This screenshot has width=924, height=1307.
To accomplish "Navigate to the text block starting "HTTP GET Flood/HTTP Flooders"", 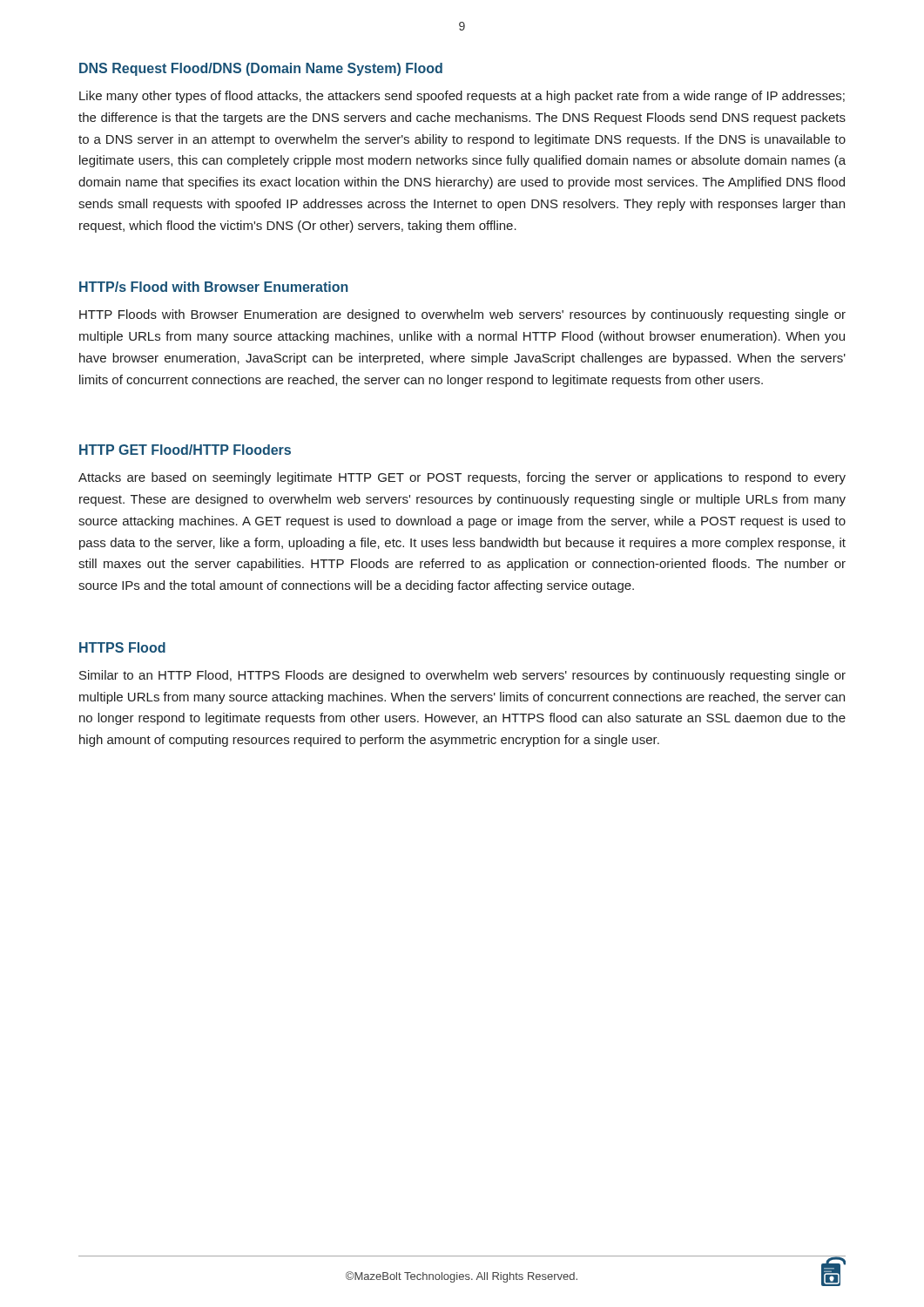I will click(x=185, y=450).
